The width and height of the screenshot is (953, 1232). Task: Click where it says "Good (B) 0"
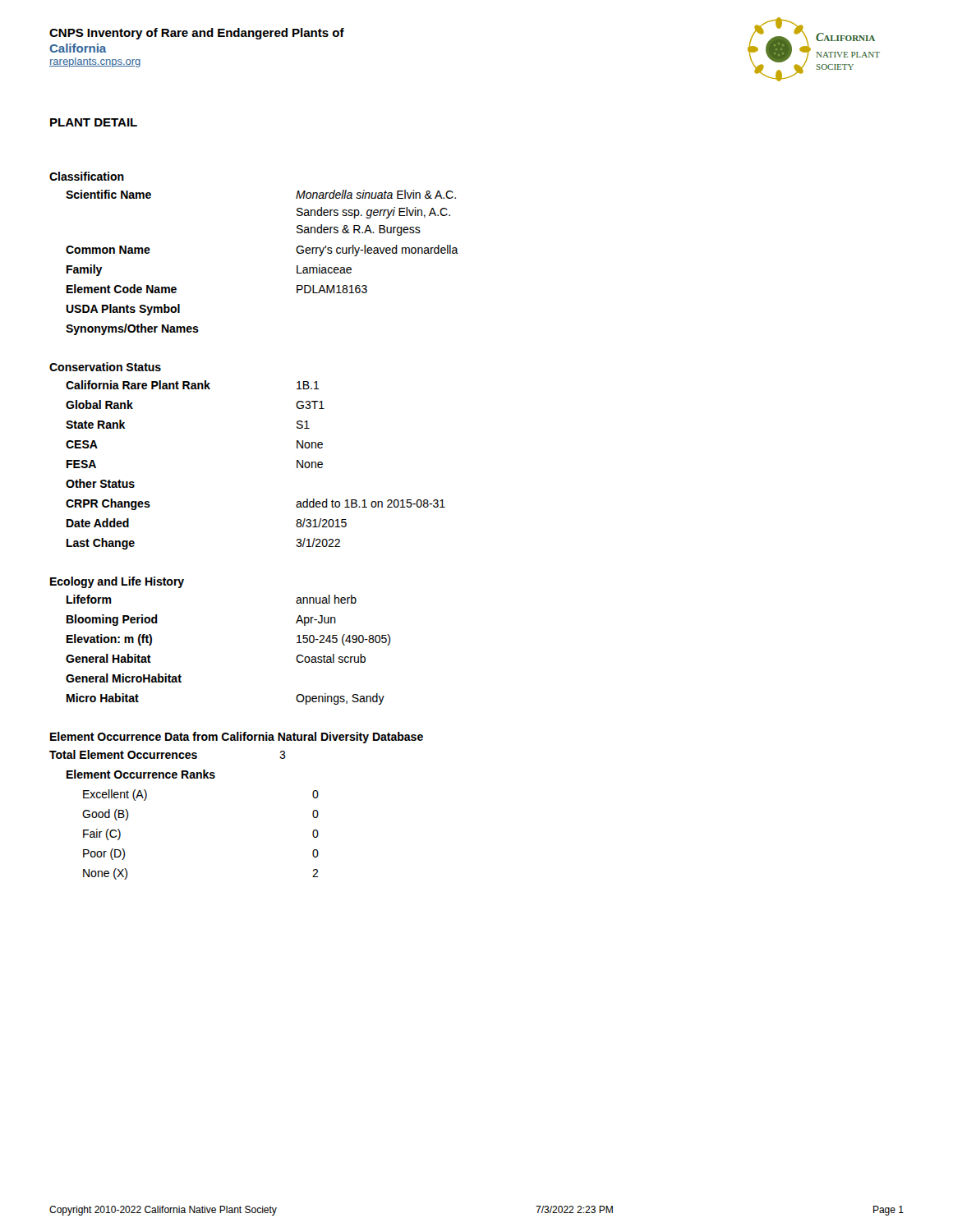(99, 814)
